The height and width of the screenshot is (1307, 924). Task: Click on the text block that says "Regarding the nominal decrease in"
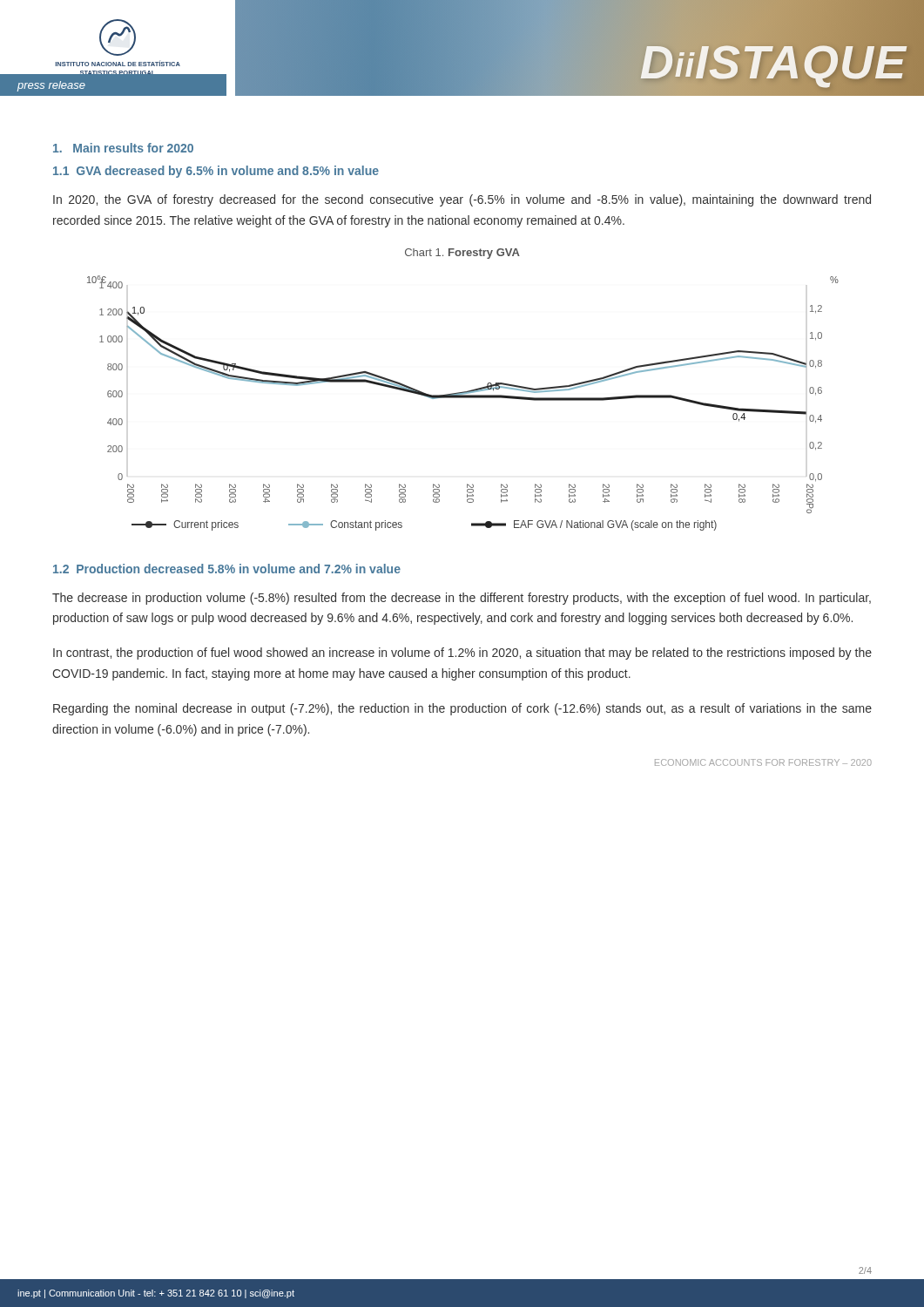point(462,719)
